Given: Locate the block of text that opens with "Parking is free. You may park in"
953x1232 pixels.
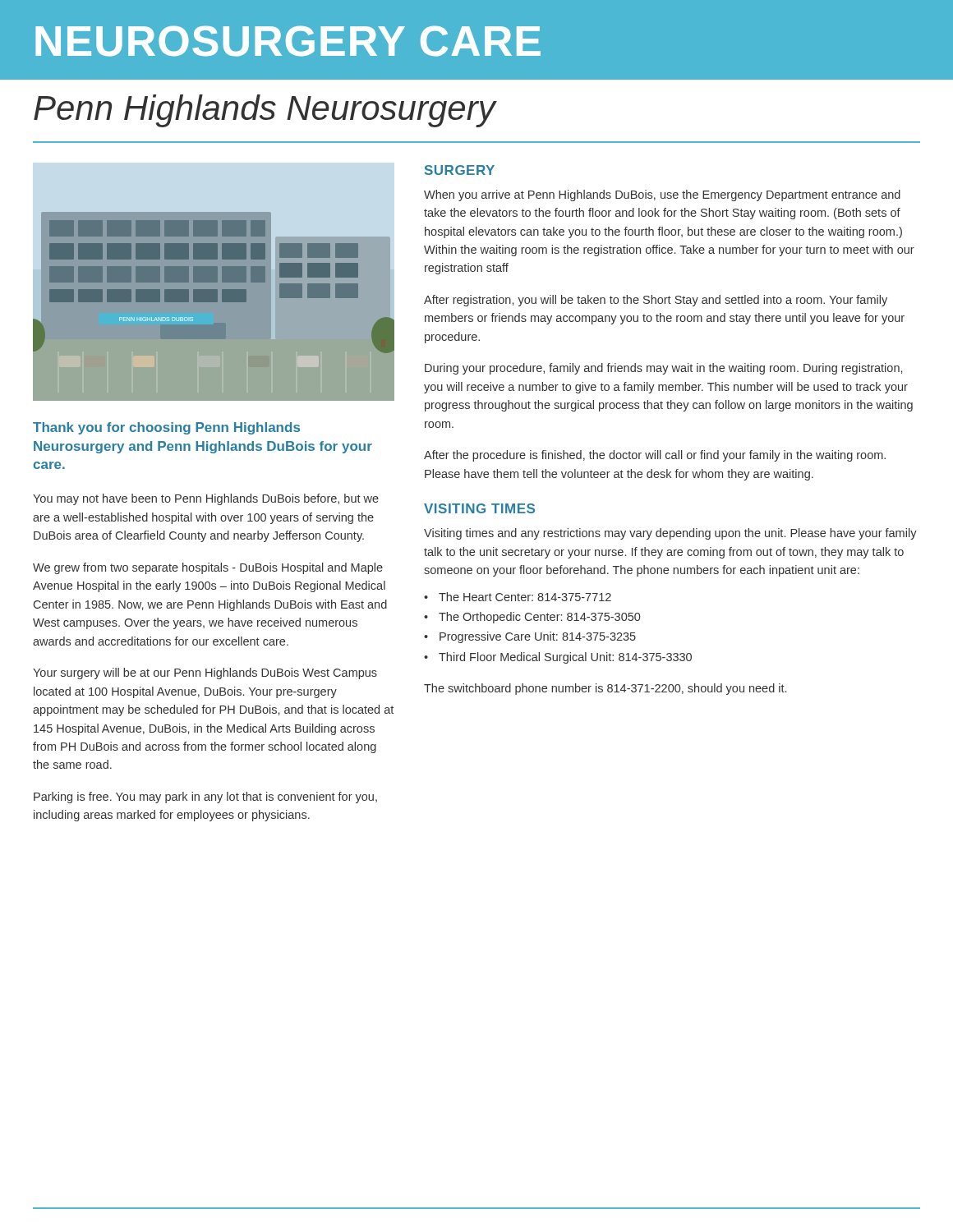Looking at the screenshot, I should pos(205,806).
